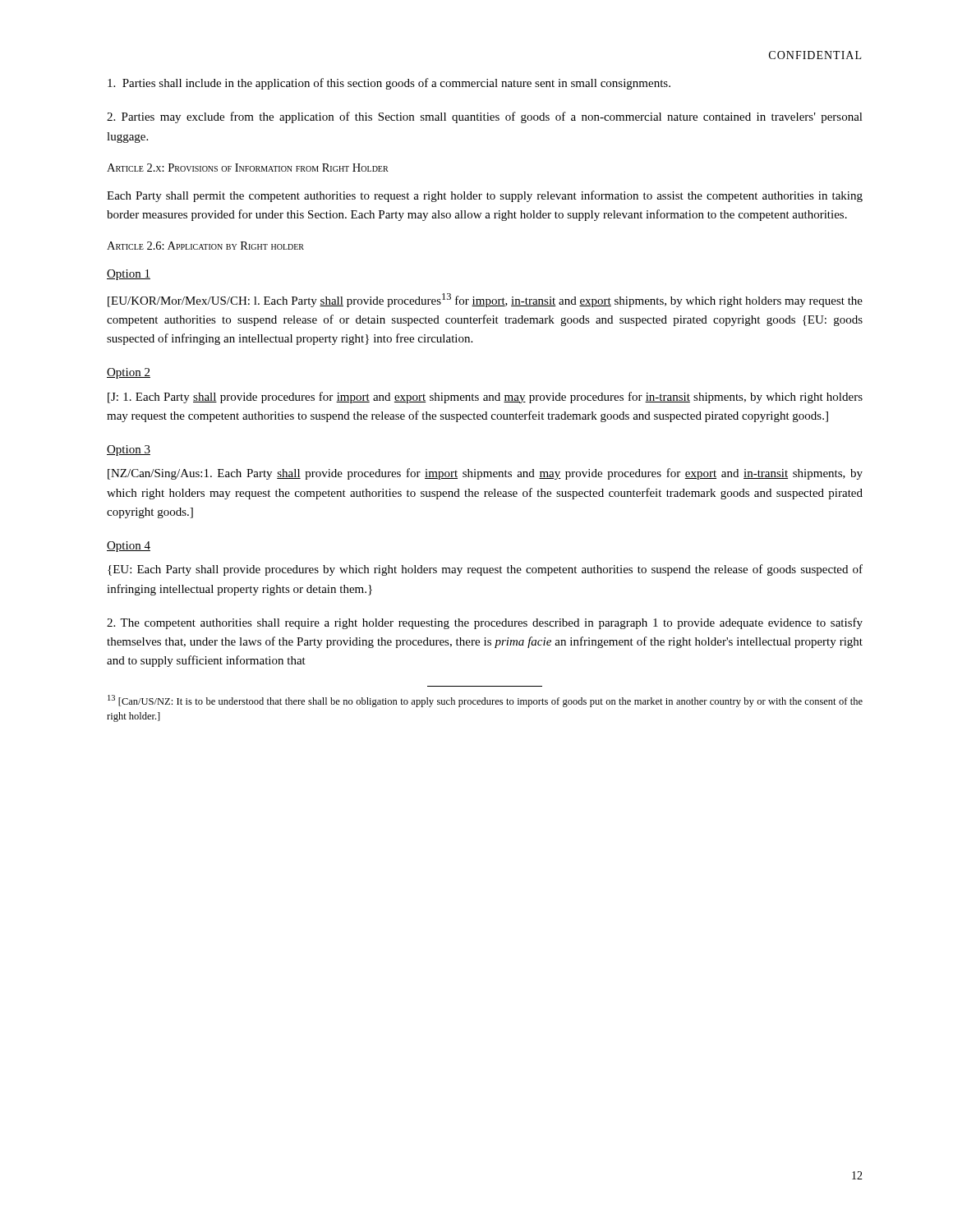Image resolution: width=953 pixels, height=1232 pixels.
Task: Click on the text with the text "Option 1"
Action: coord(129,274)
